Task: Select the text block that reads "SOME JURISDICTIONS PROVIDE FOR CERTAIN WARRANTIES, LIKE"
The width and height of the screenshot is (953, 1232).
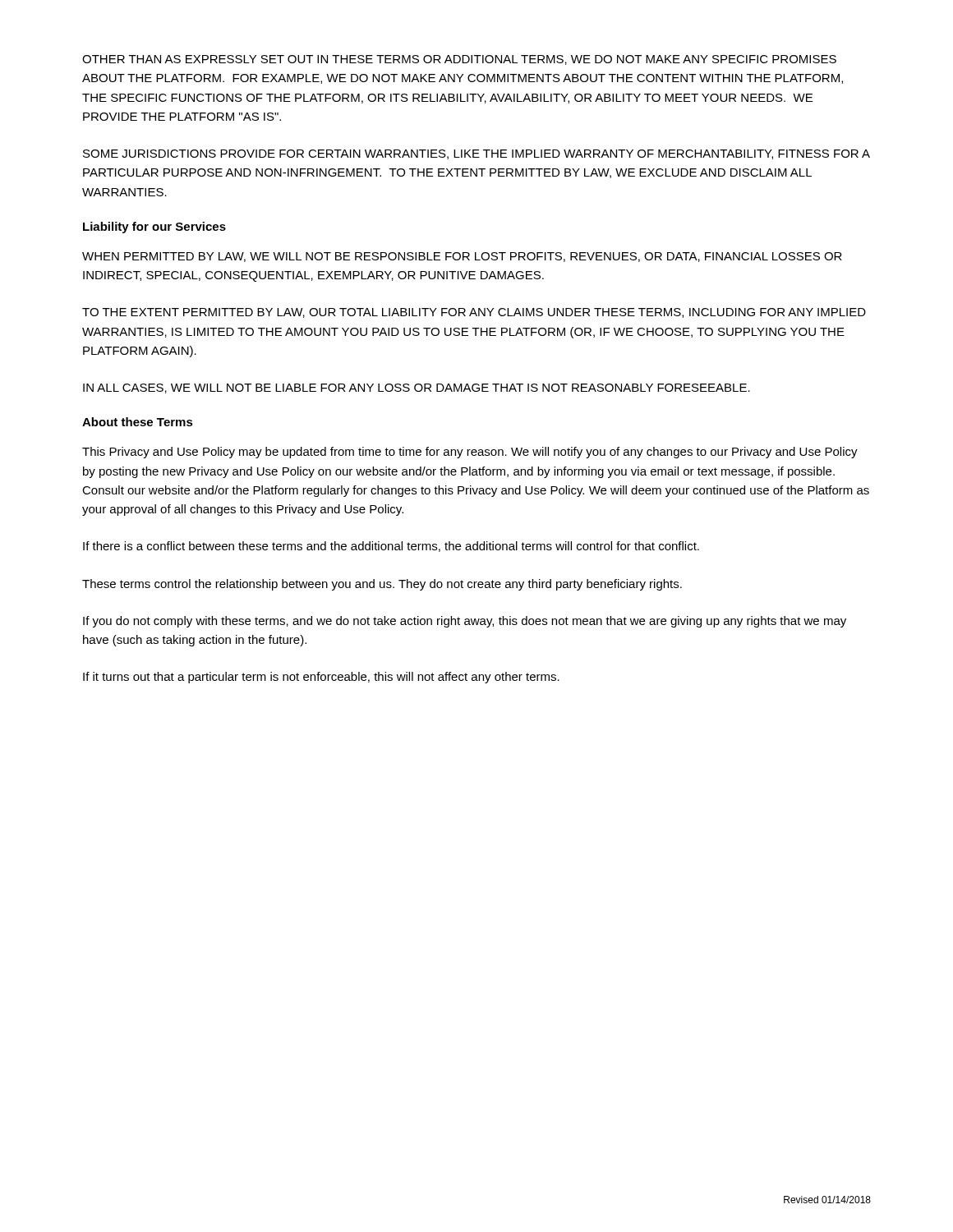Action: tap(476, 172)
